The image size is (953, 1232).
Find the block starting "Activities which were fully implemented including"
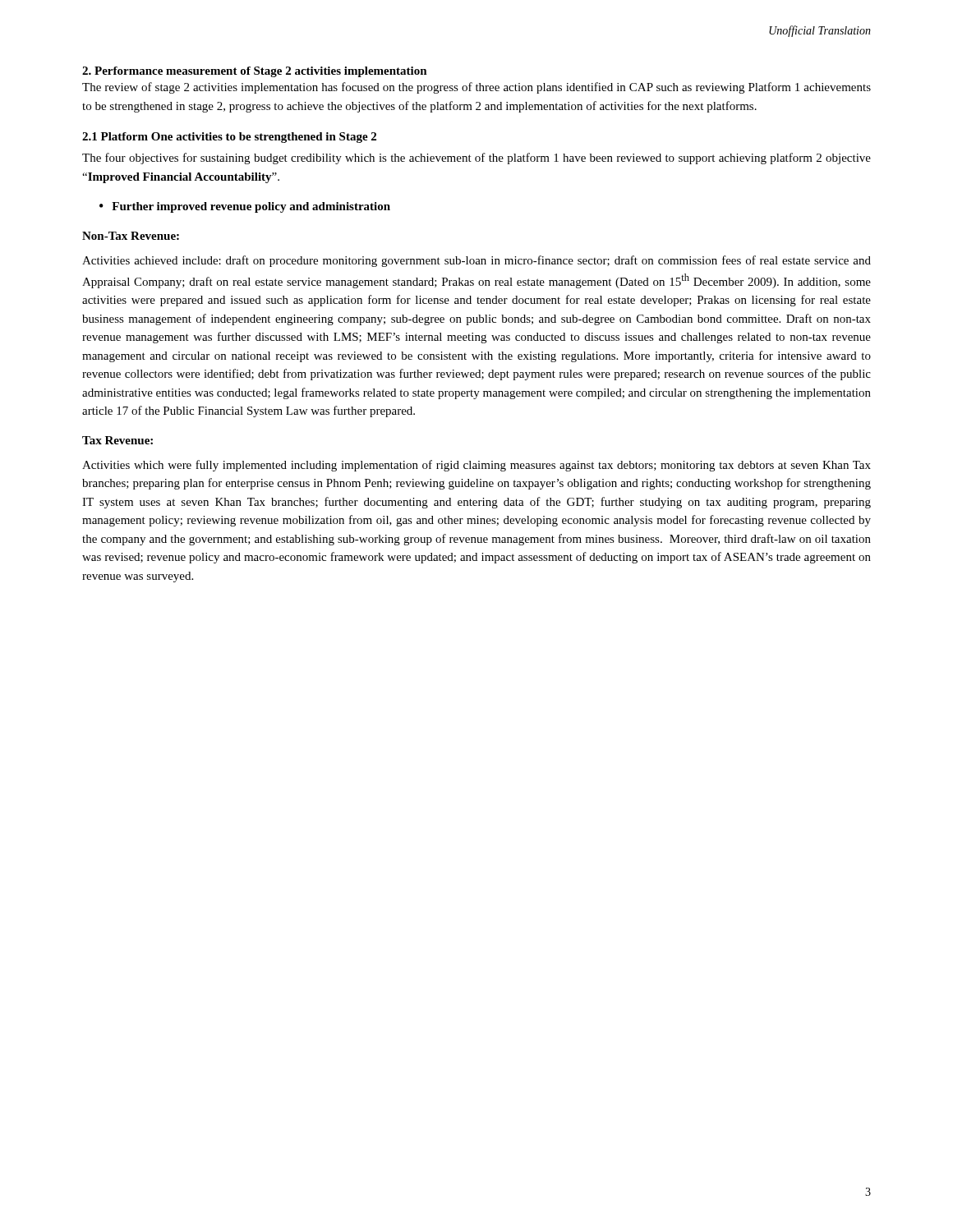[476, 520]
